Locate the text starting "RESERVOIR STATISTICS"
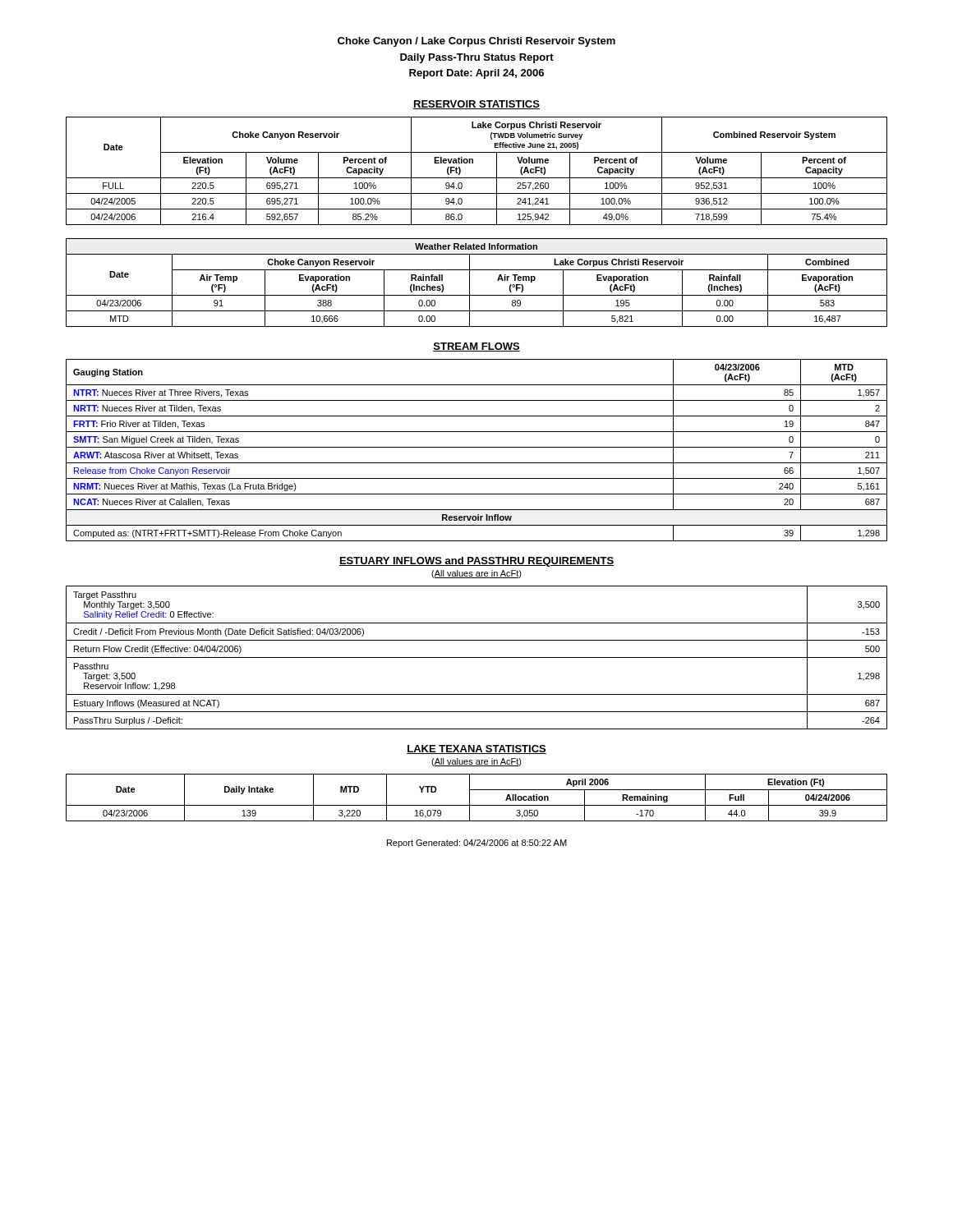Viewport: 953px width, 1232px height. tap(476, 103)
